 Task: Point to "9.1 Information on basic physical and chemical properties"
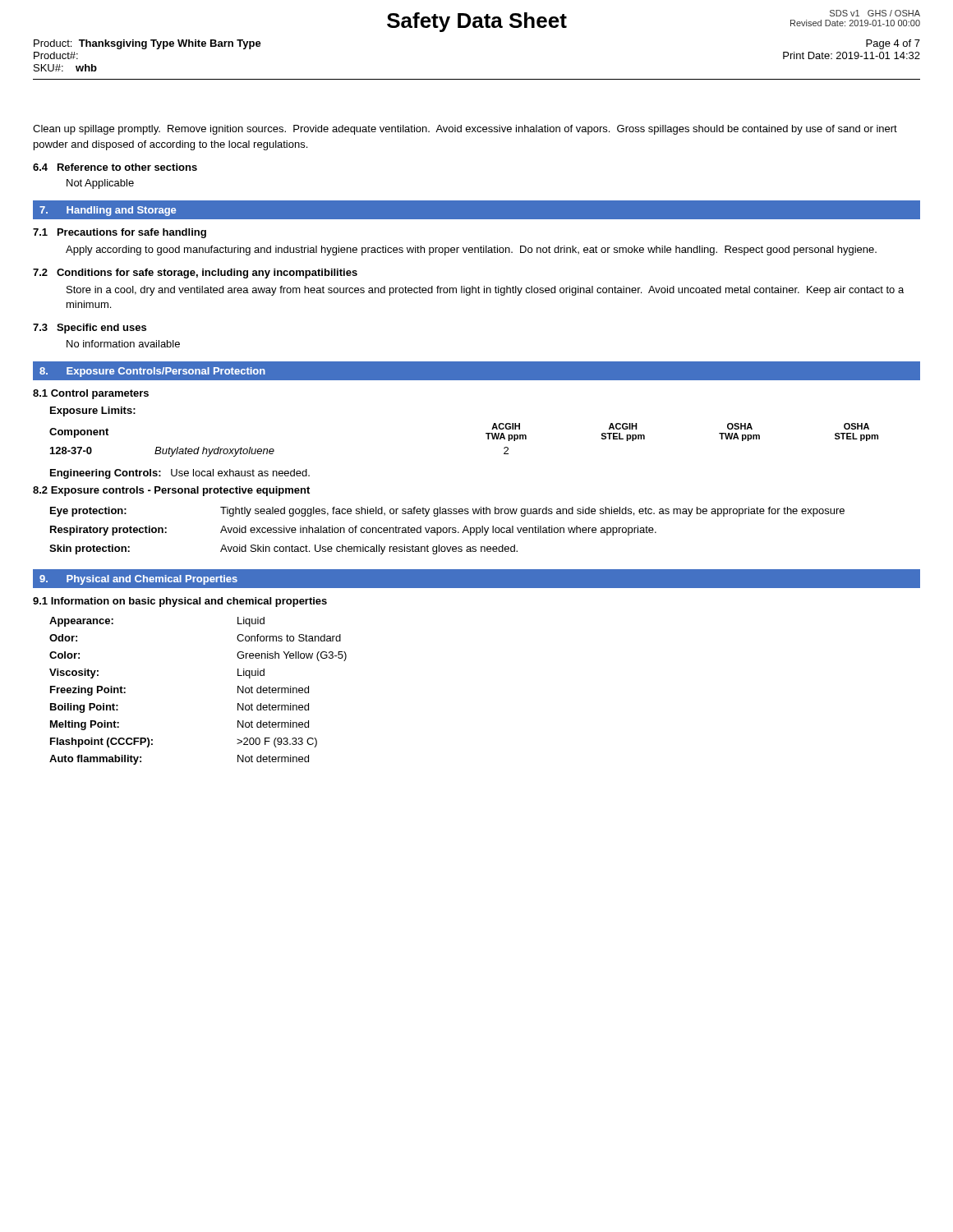tap(180, 601)
